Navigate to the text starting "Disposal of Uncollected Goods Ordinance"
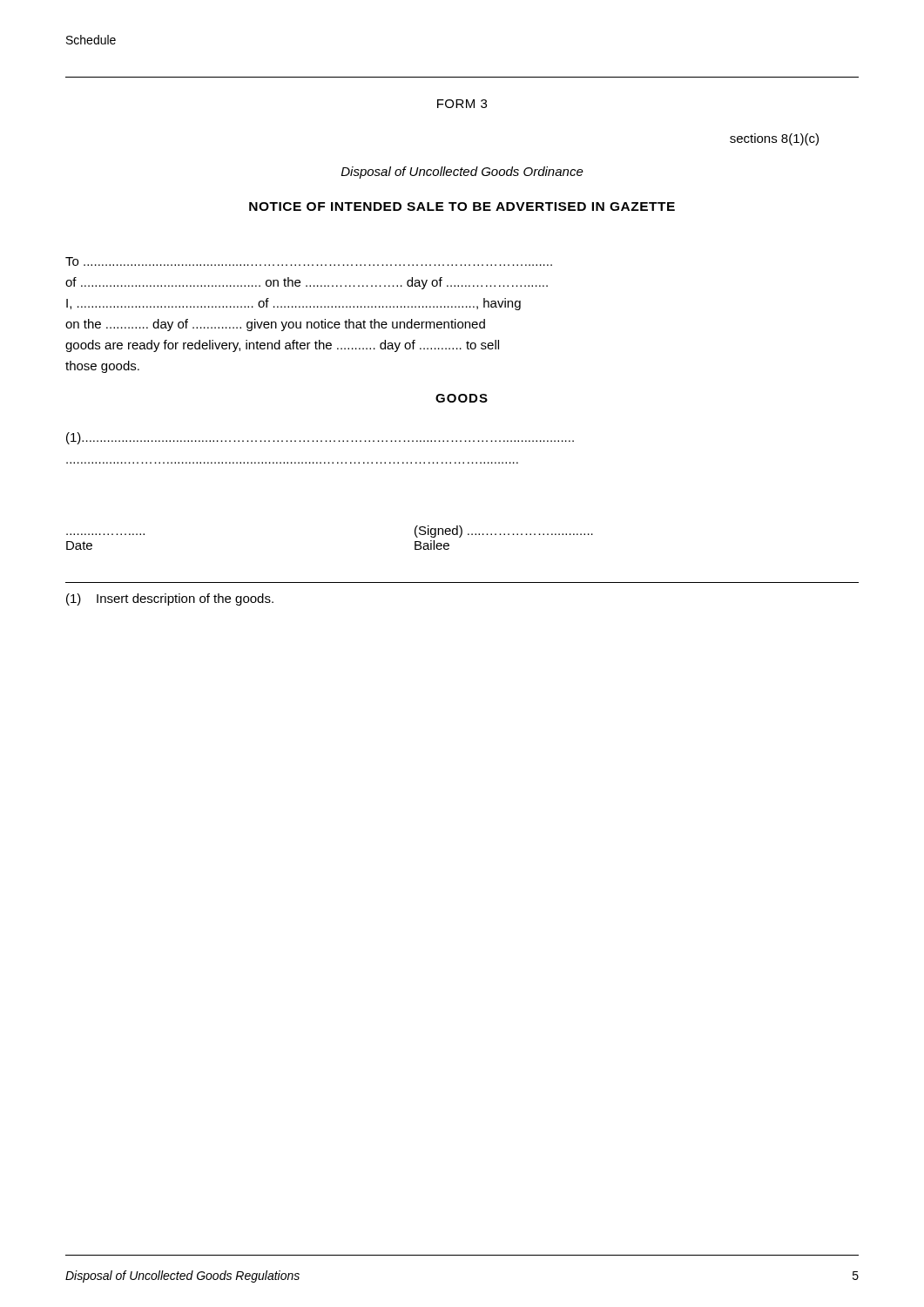 (462, 171)
